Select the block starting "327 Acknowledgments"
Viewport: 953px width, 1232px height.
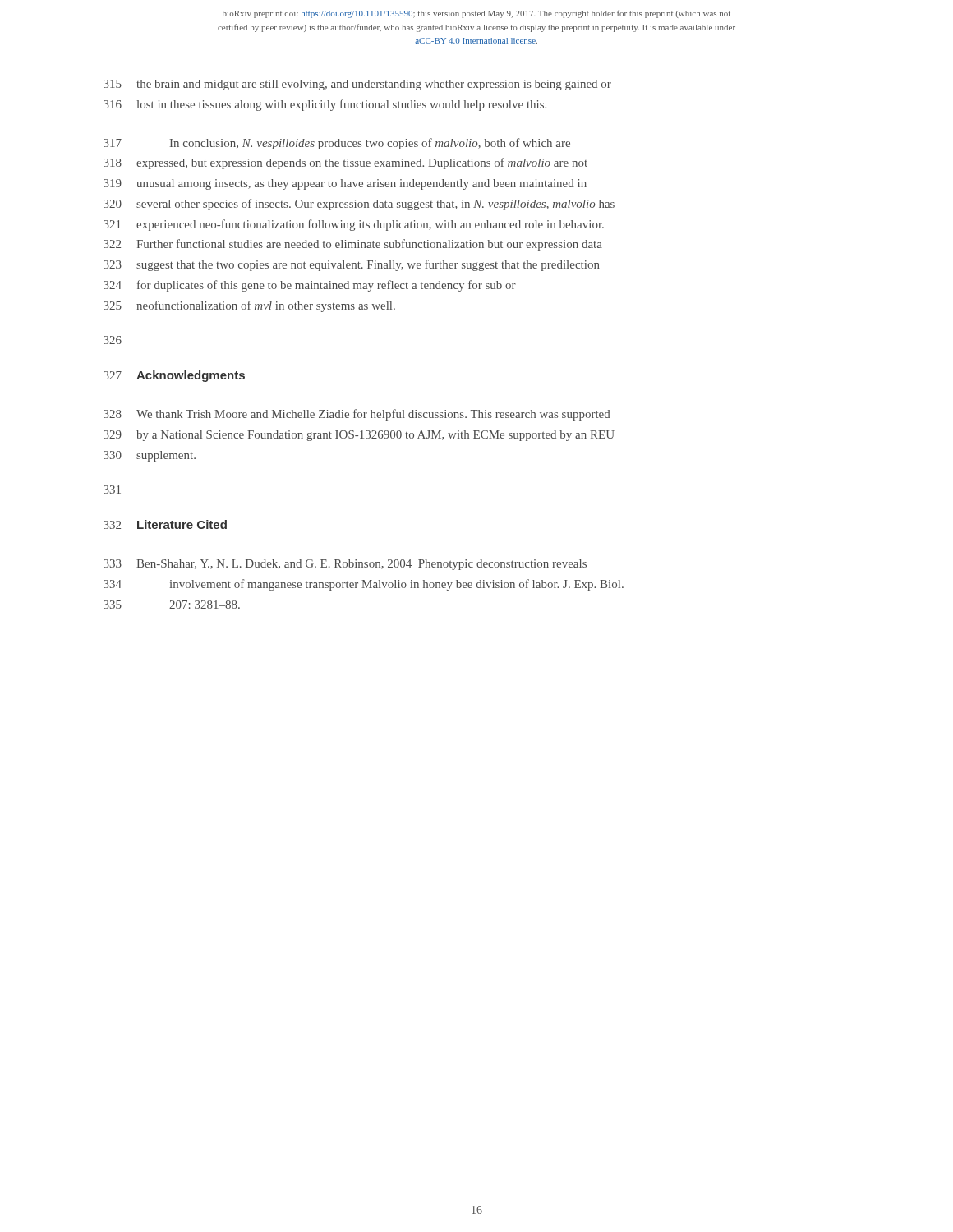pos(174,376)
